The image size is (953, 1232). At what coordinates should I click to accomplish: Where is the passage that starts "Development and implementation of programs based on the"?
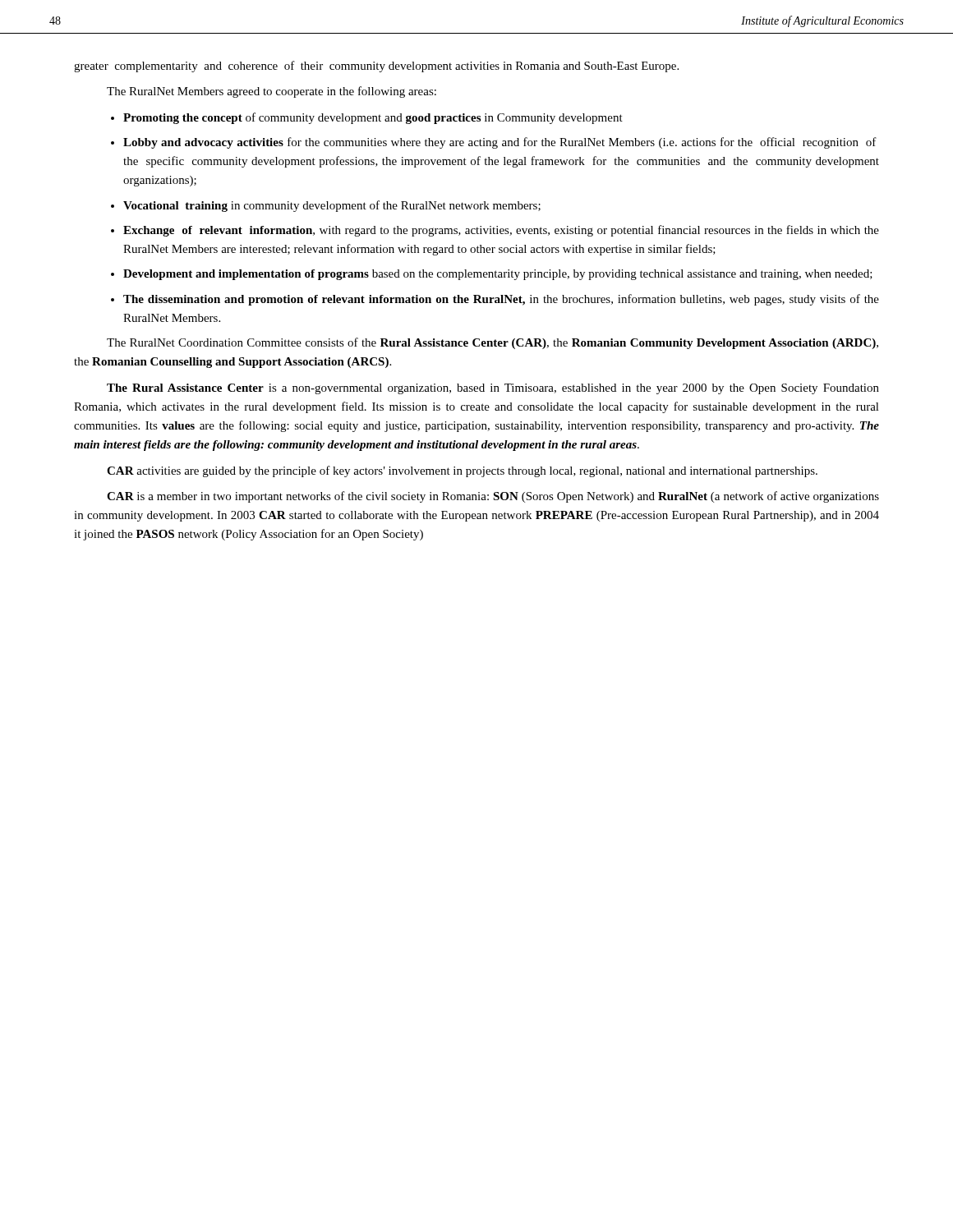498,274
